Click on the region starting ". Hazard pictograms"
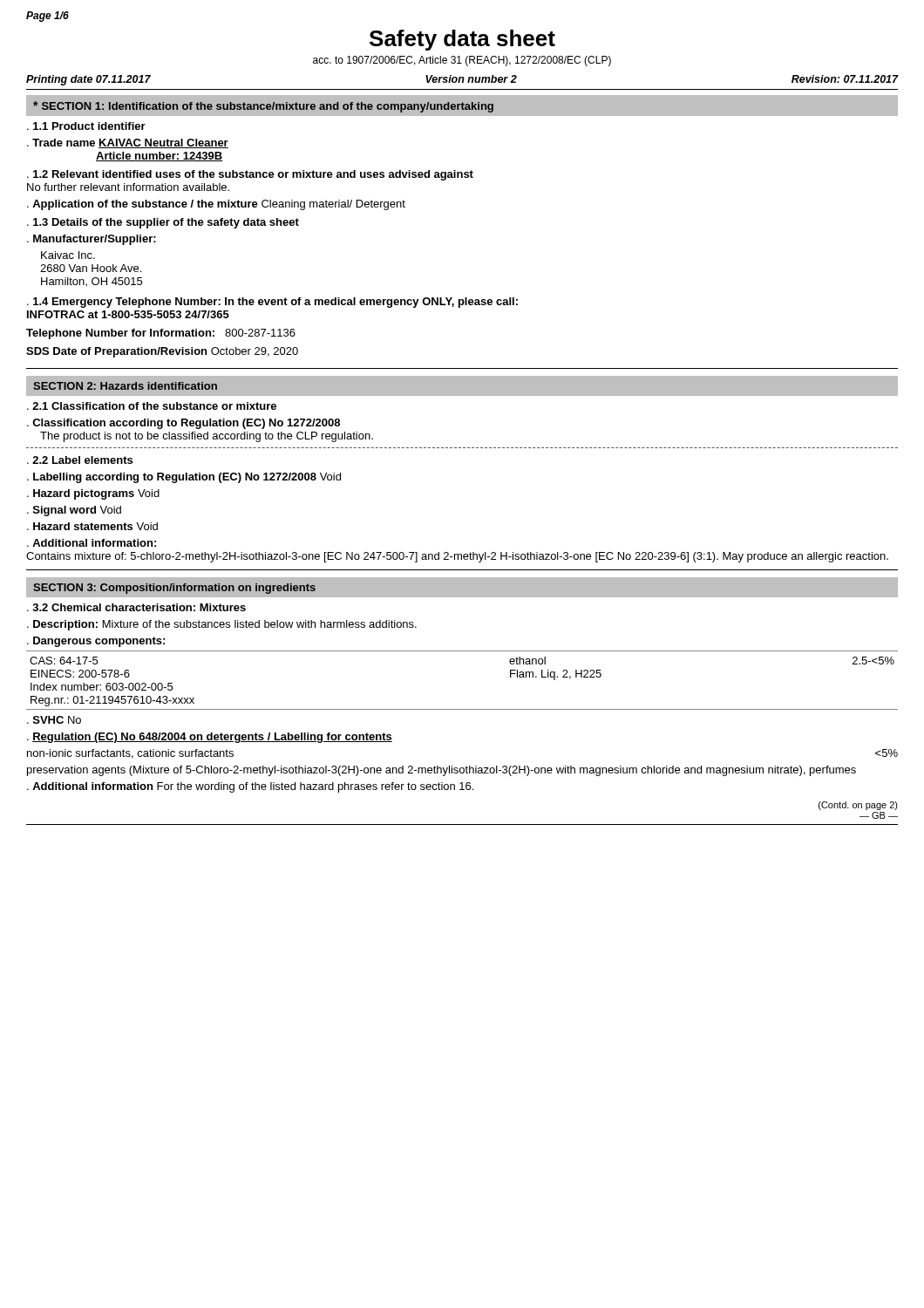The image size is (924, 1308). click(x=93, y=493)
